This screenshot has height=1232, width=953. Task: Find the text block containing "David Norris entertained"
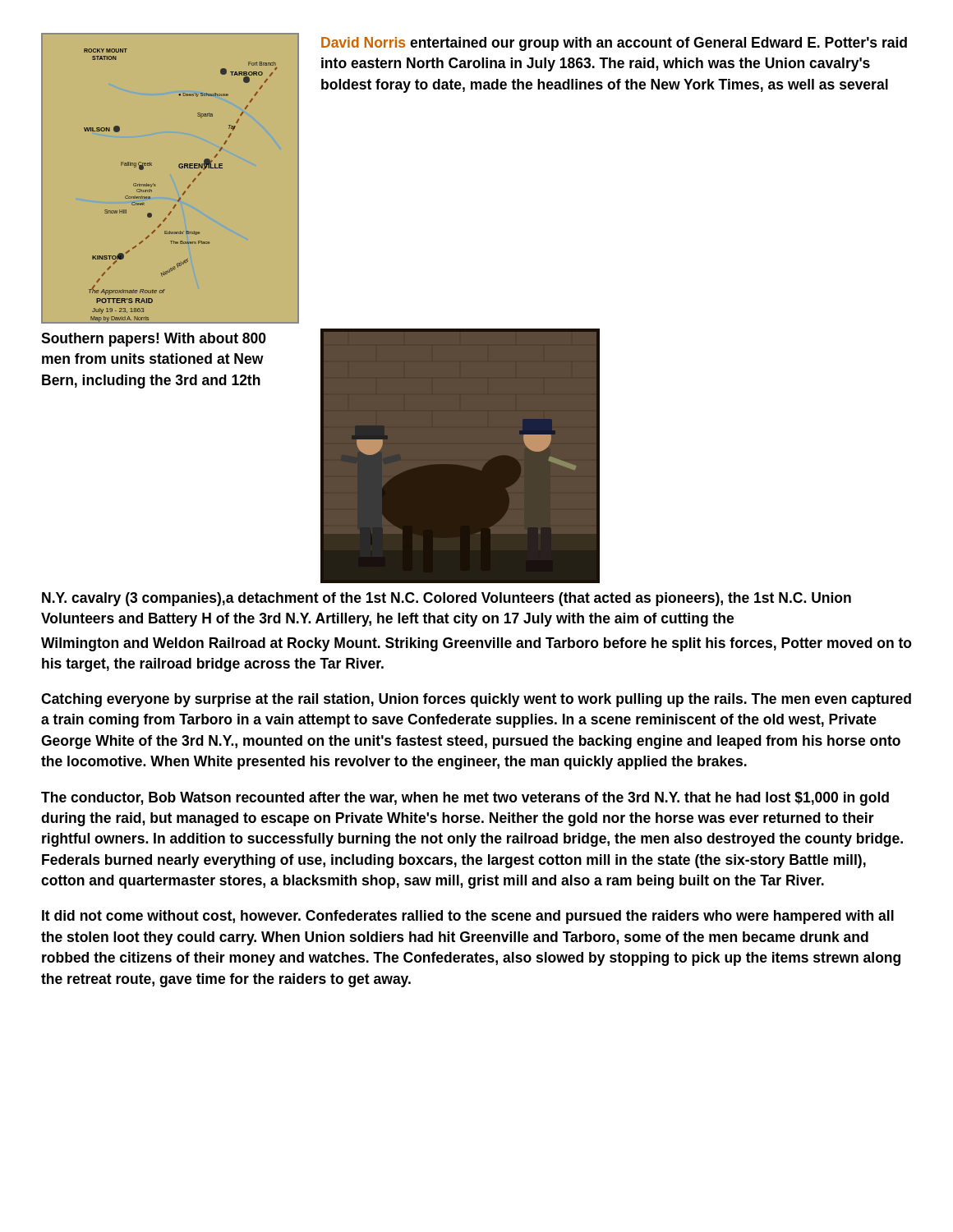click(616, 64)
